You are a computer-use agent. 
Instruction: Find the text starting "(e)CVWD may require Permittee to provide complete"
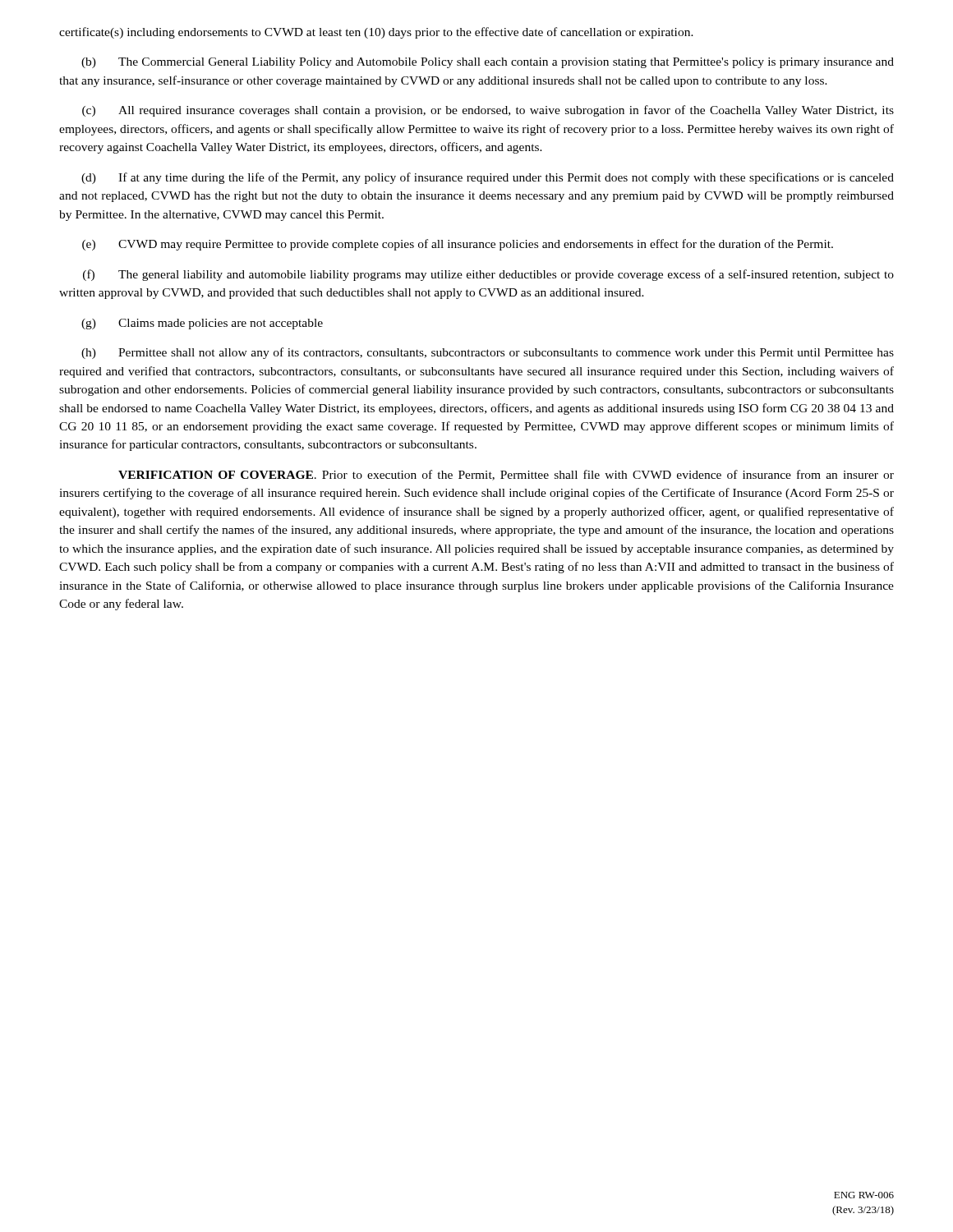[x=476, y=244]
